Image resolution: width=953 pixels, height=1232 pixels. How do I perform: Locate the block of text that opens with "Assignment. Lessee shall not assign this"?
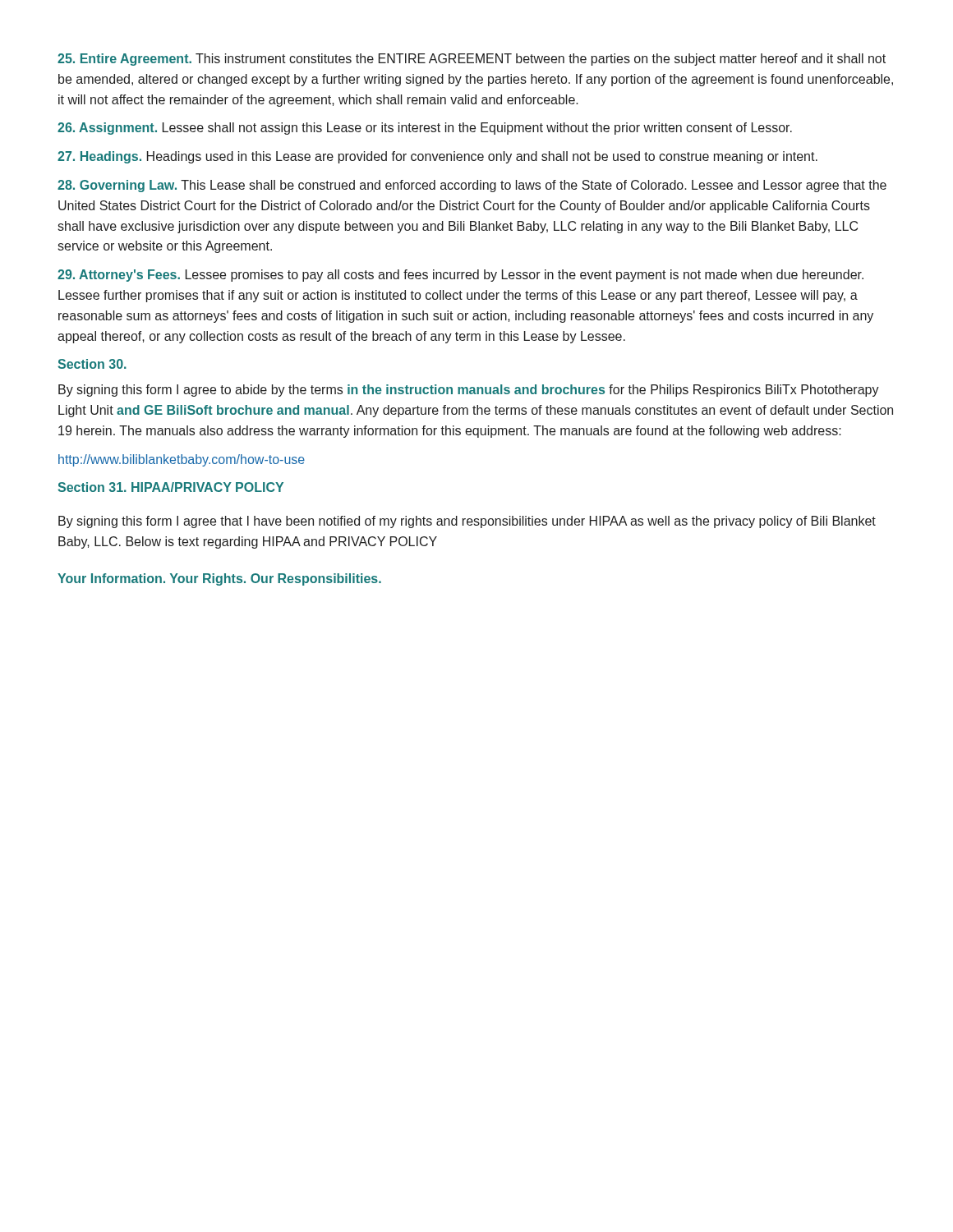click(425, 128)
